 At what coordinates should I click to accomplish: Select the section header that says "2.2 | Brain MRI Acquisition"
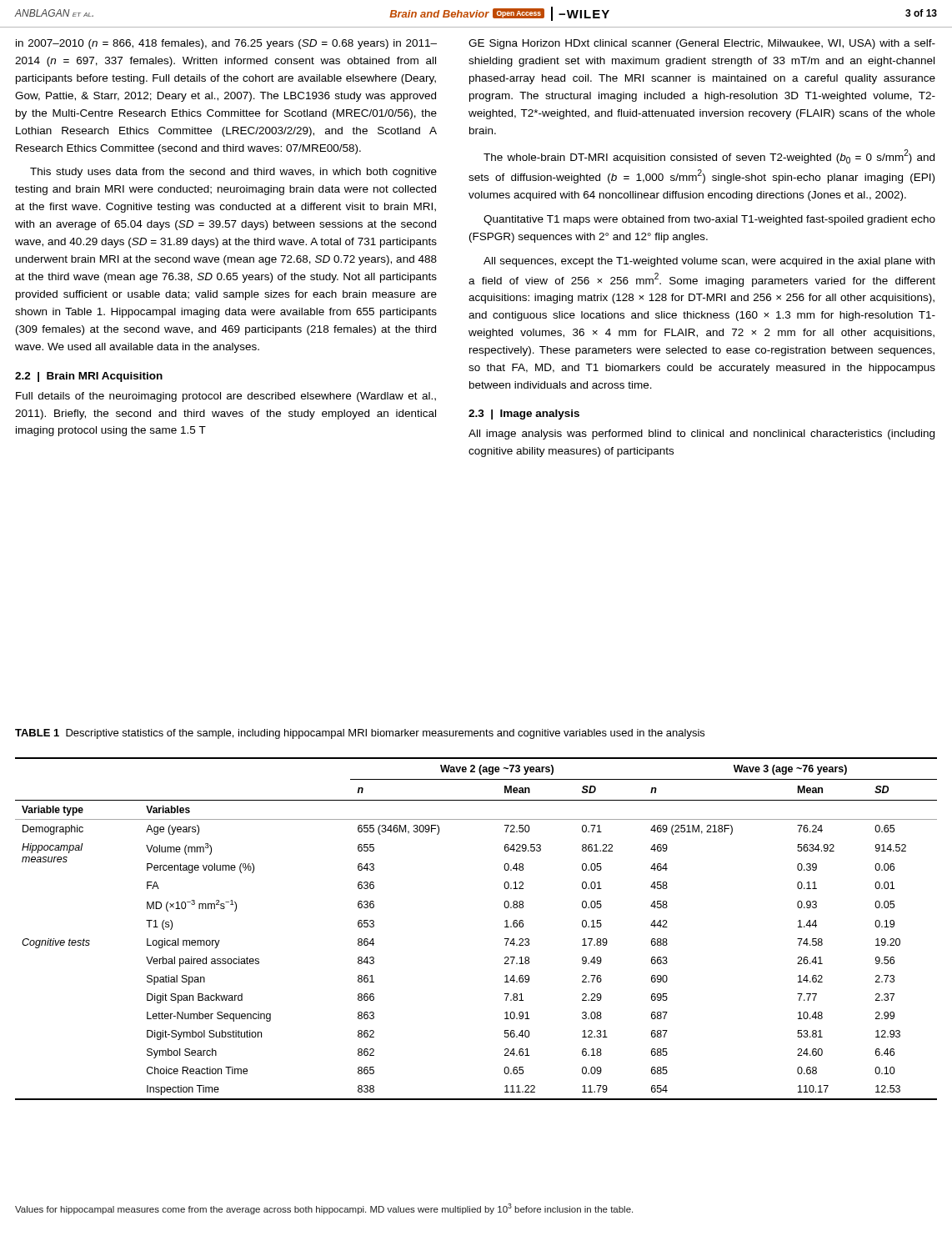pyautogui.click(x=89, y=375)
